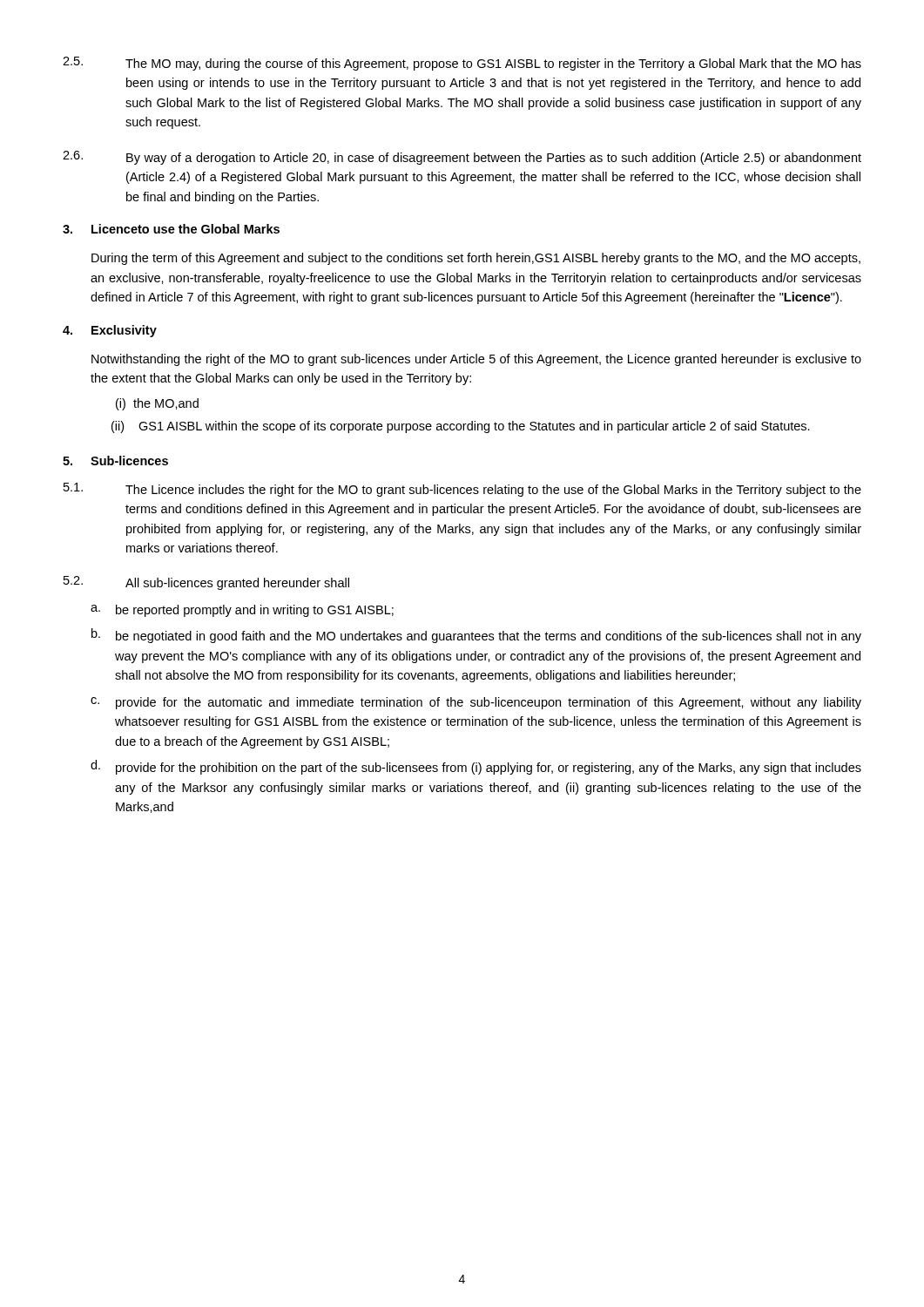Screen dimensions: 1307x924
Task: Select the list item that says "2.6. By way of a derogation"
Action: point(462,177)
